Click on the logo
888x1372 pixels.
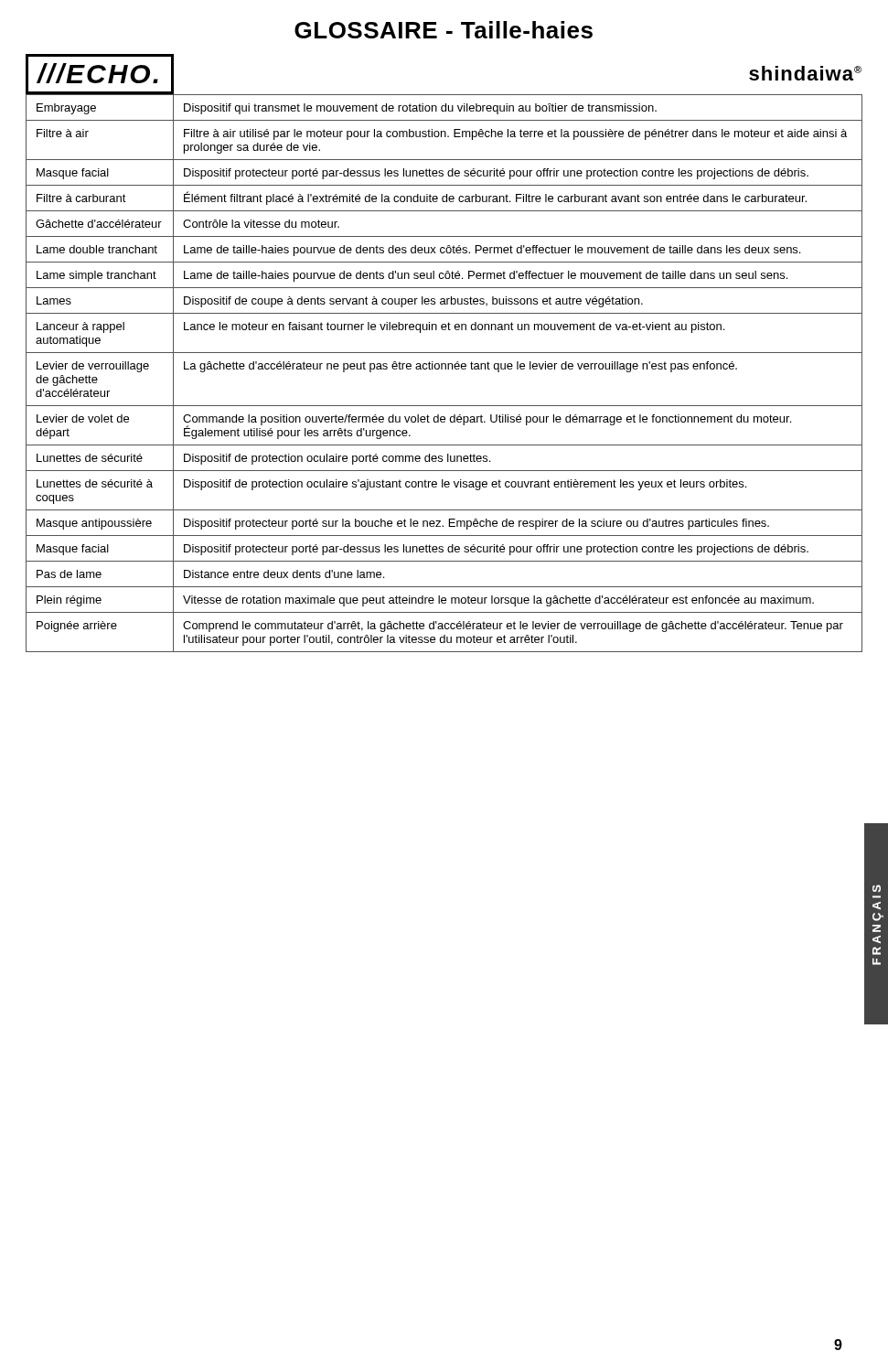tap(444, 74)
